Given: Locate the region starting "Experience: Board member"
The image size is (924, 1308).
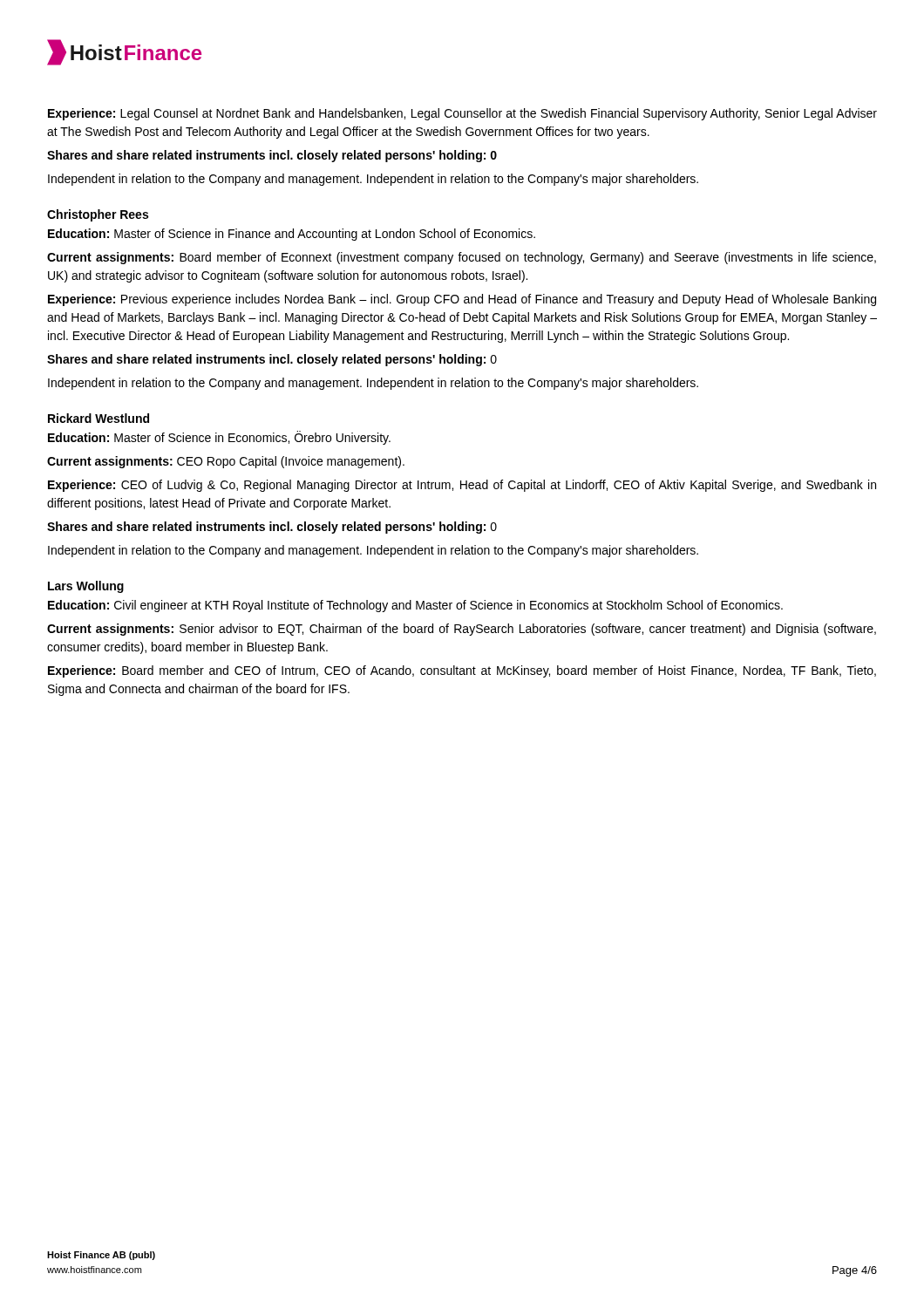Looking at the screenshot, I should tap(462, 680).
